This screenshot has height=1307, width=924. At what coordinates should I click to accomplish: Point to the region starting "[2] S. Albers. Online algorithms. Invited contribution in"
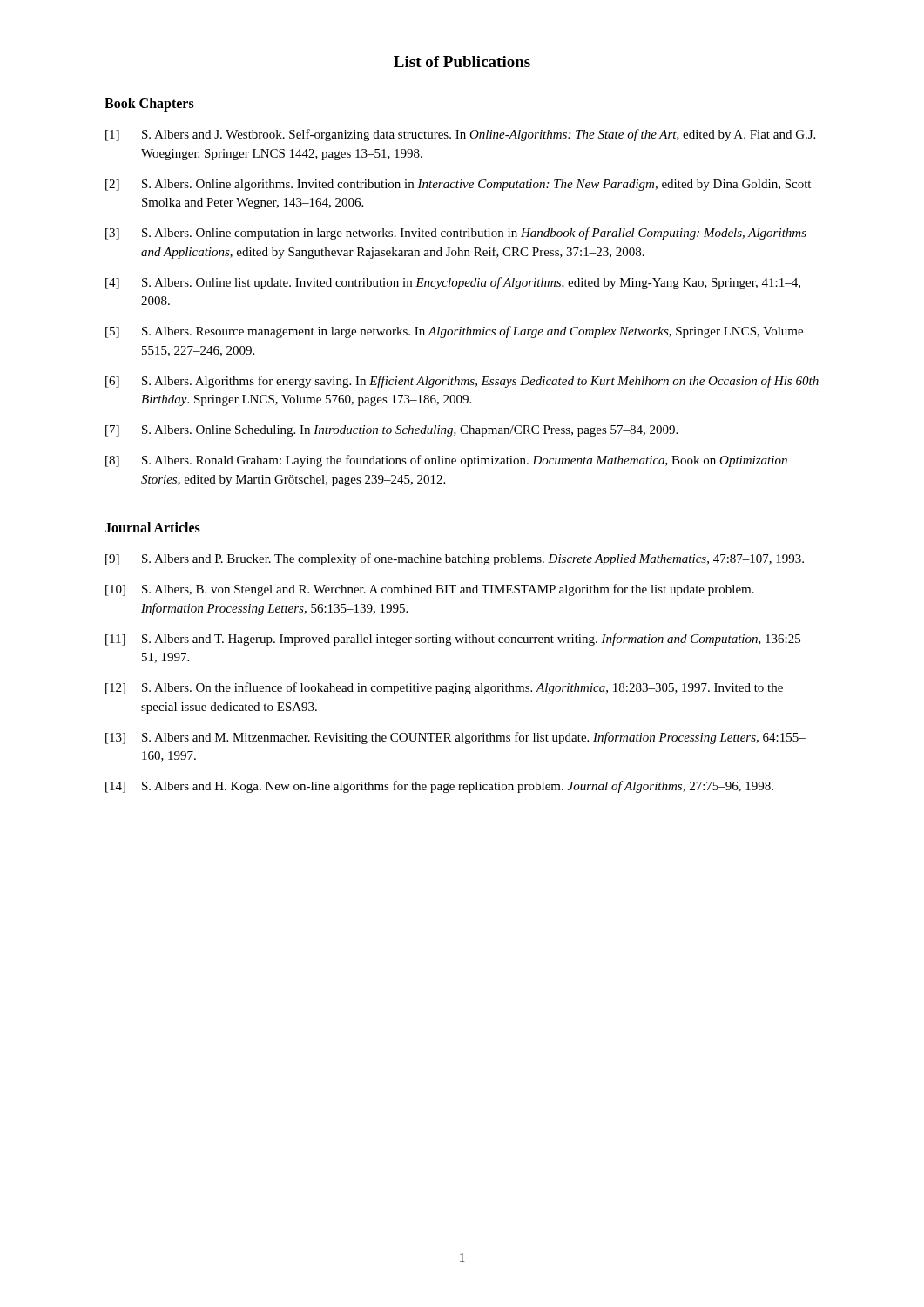(x=462, y=194)
